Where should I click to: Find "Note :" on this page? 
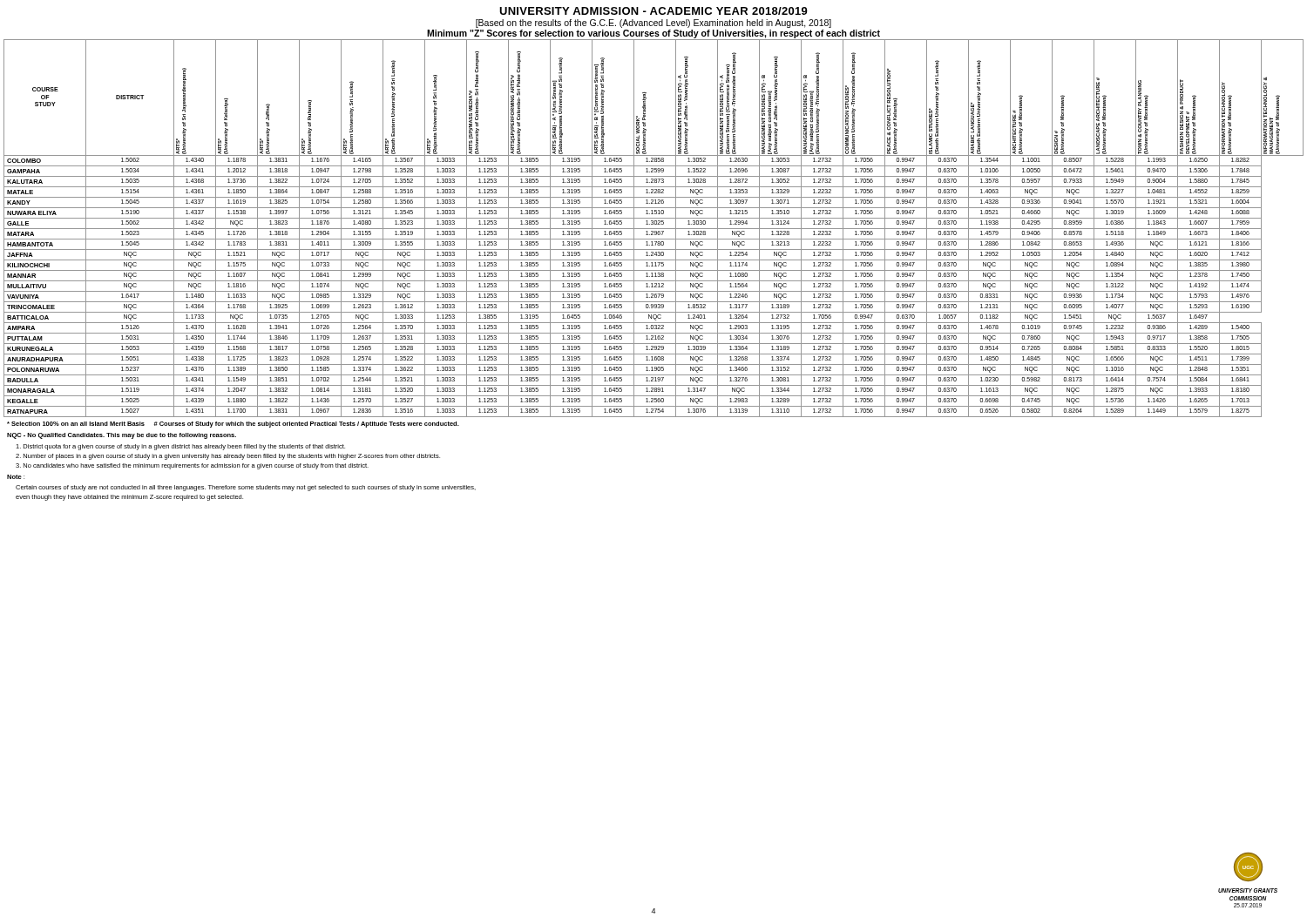point(16,477)
